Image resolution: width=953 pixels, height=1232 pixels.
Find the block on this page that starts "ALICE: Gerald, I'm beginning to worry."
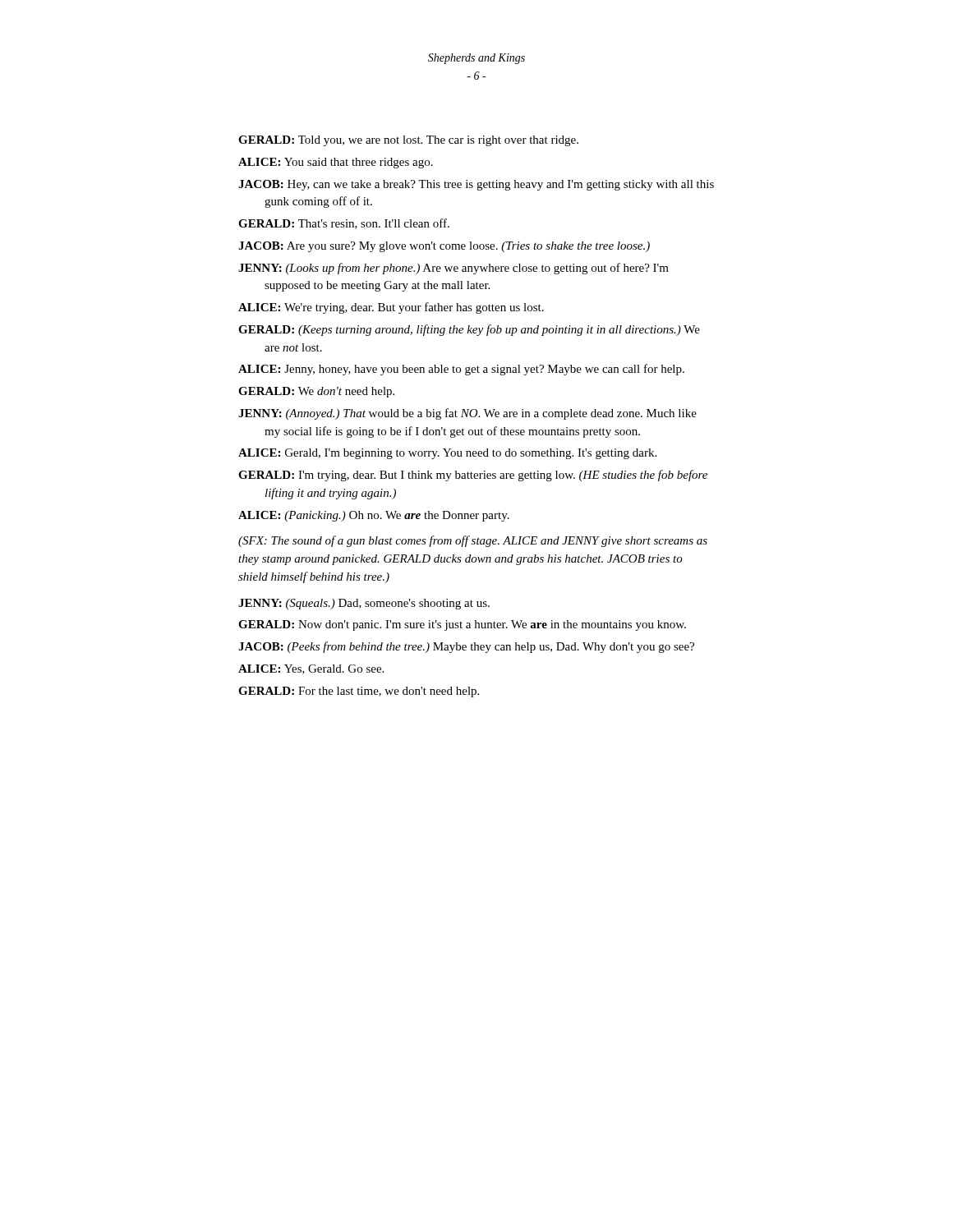pyautogui.click(x=448, y=453)
